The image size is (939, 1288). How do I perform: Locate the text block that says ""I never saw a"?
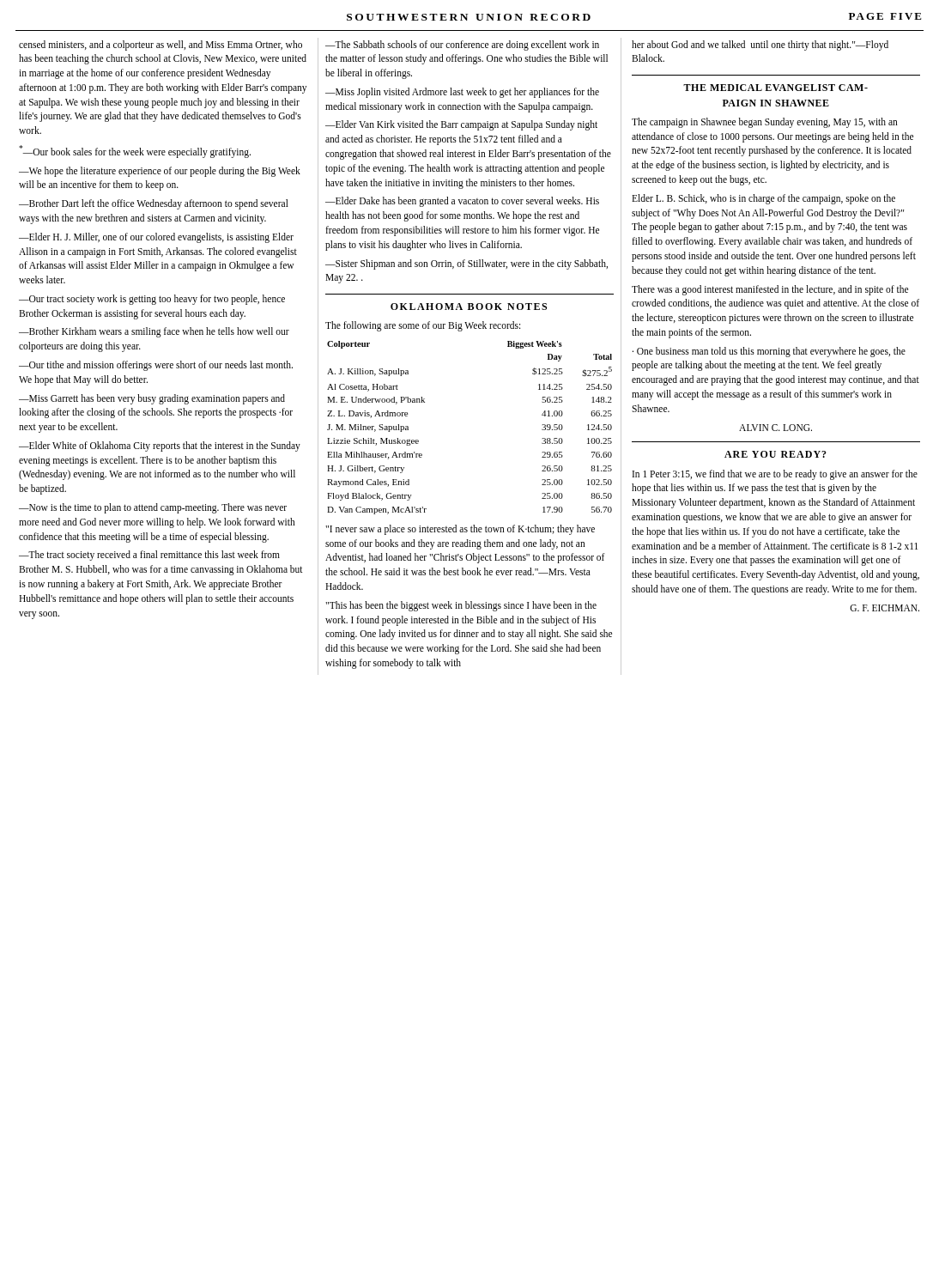tap(470, 596)
